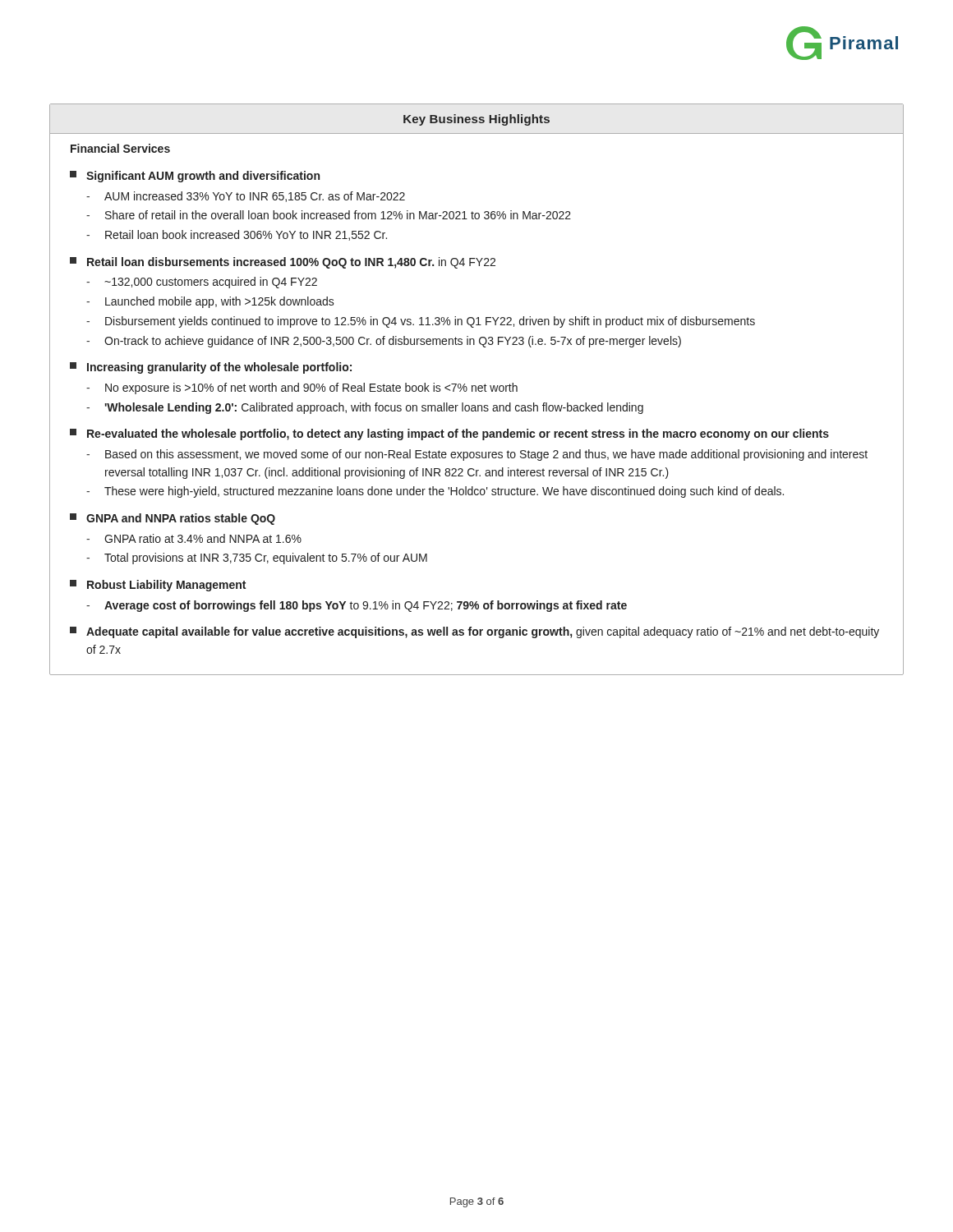Point to the element starting "Adequate capital available for"

[x=476, y=642]
